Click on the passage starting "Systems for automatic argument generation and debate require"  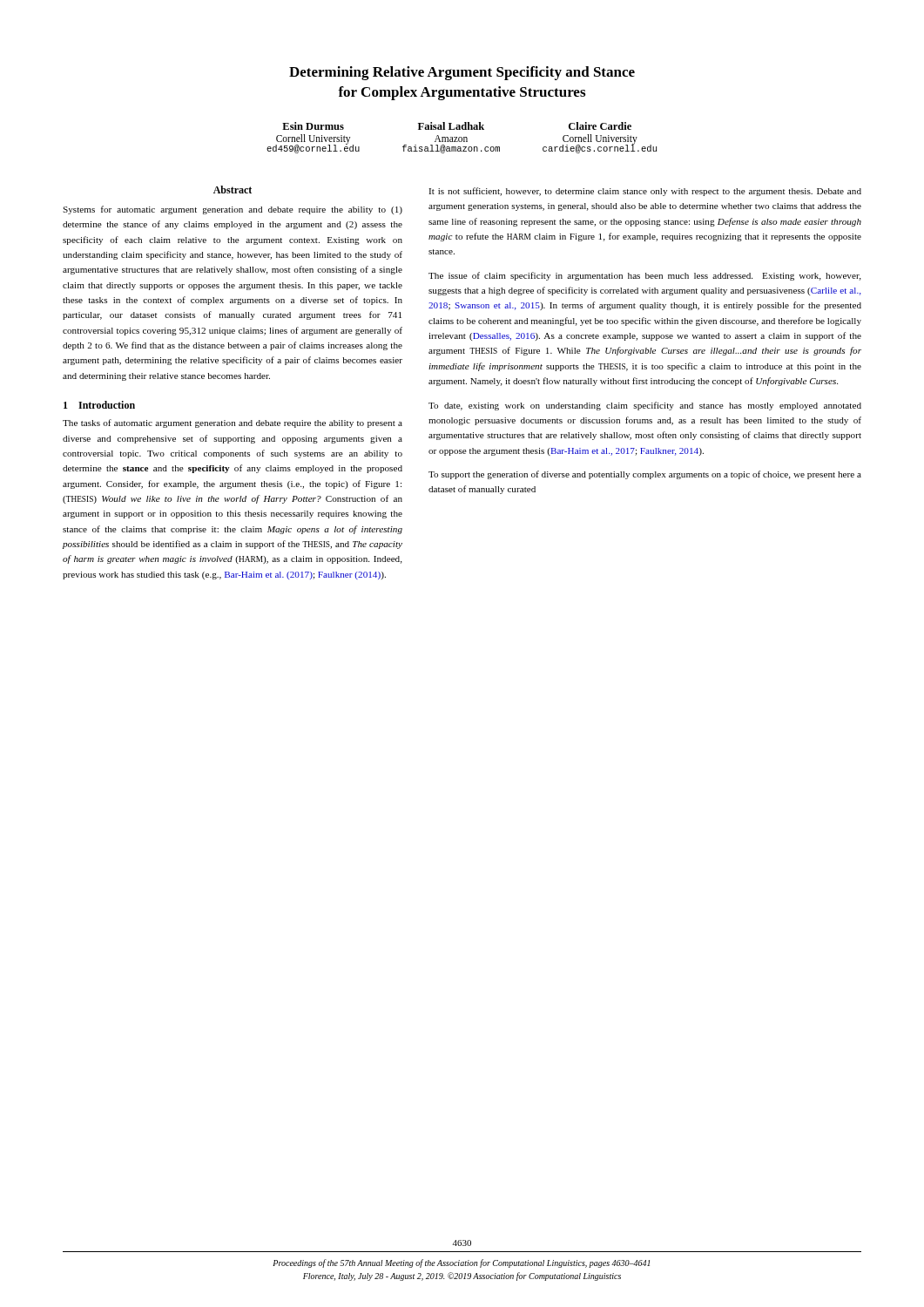click(233, 292)
